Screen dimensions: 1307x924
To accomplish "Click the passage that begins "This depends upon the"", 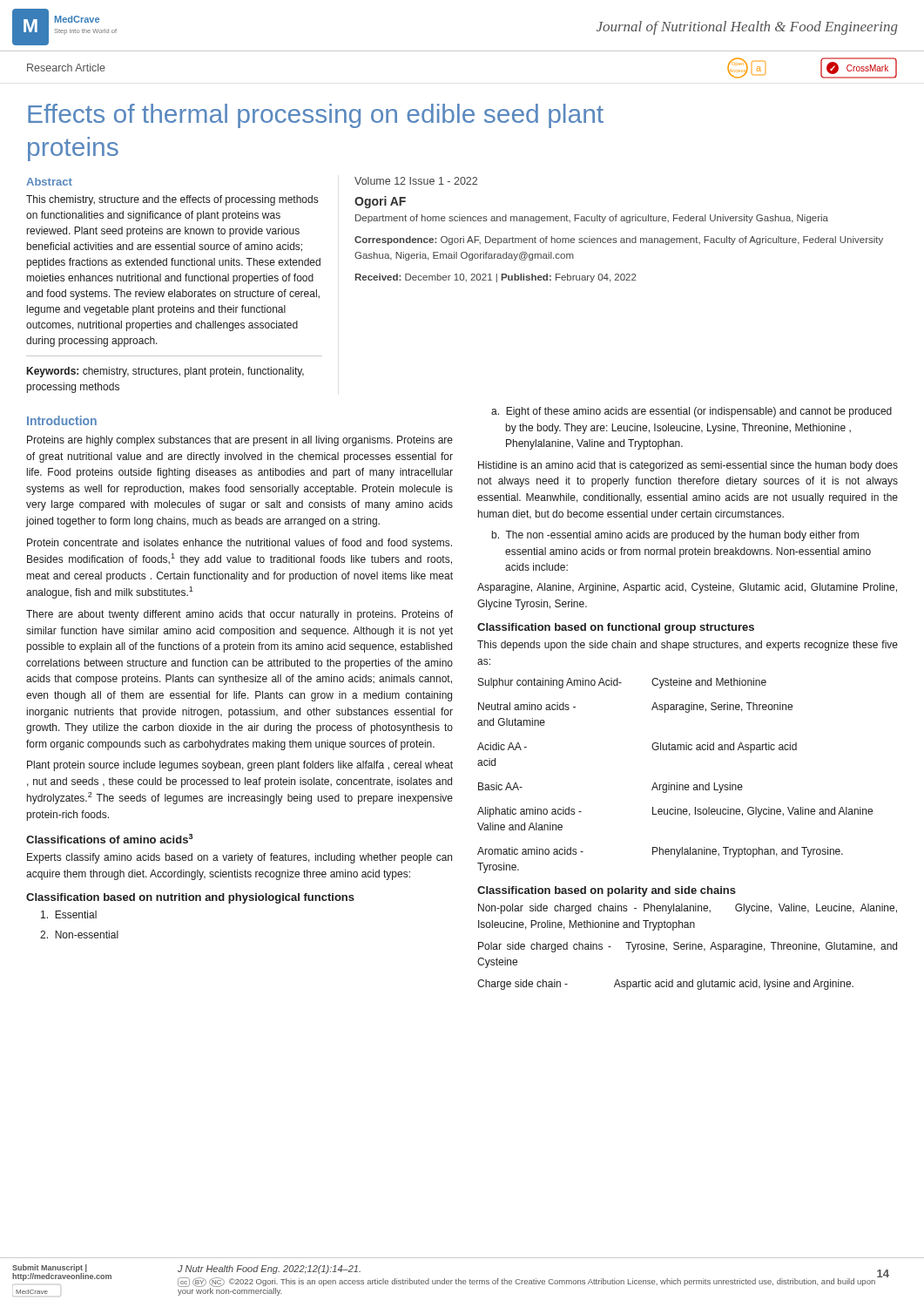I will point(688,653).
